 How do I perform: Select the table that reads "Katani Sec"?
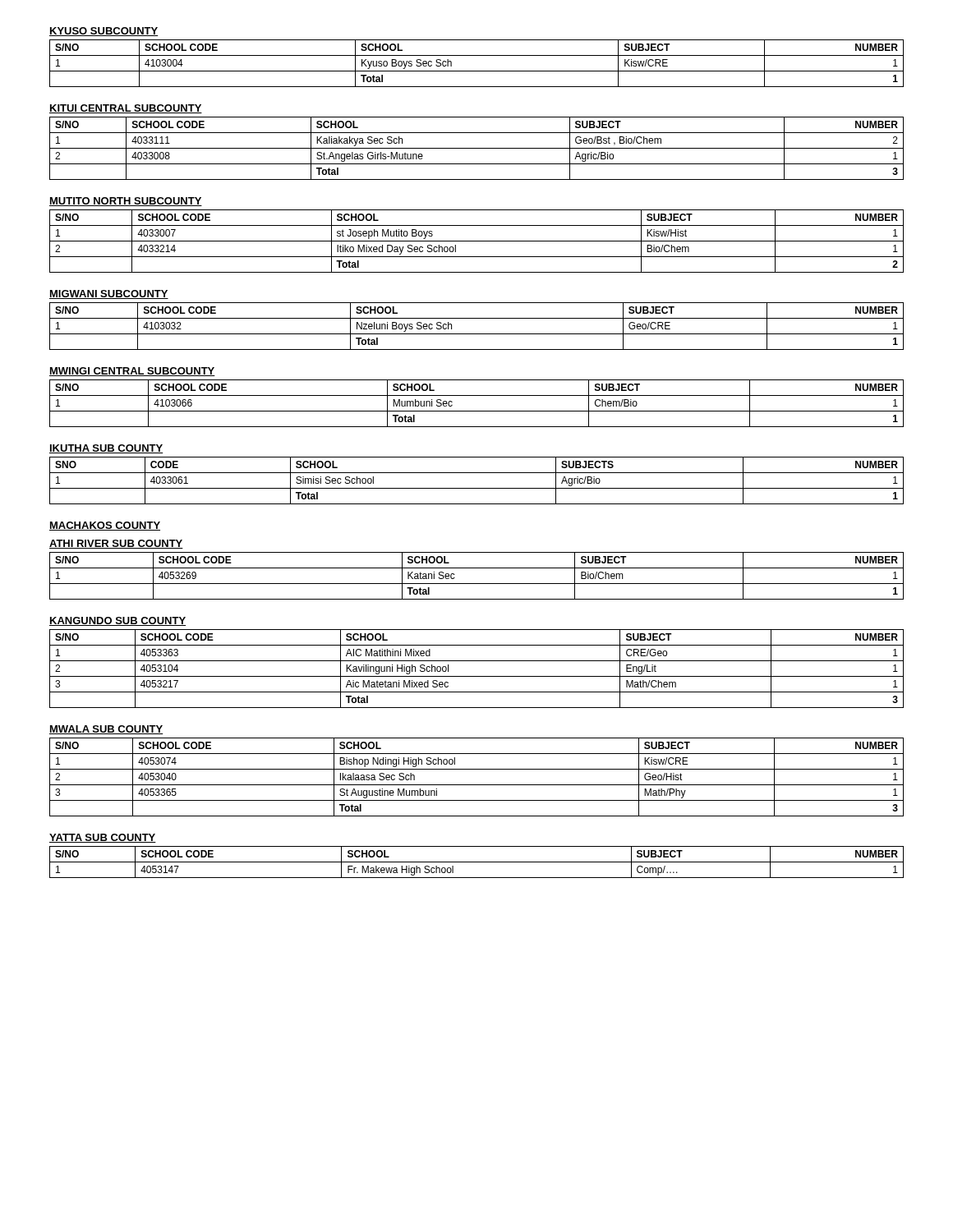click(x=476, y=576)
